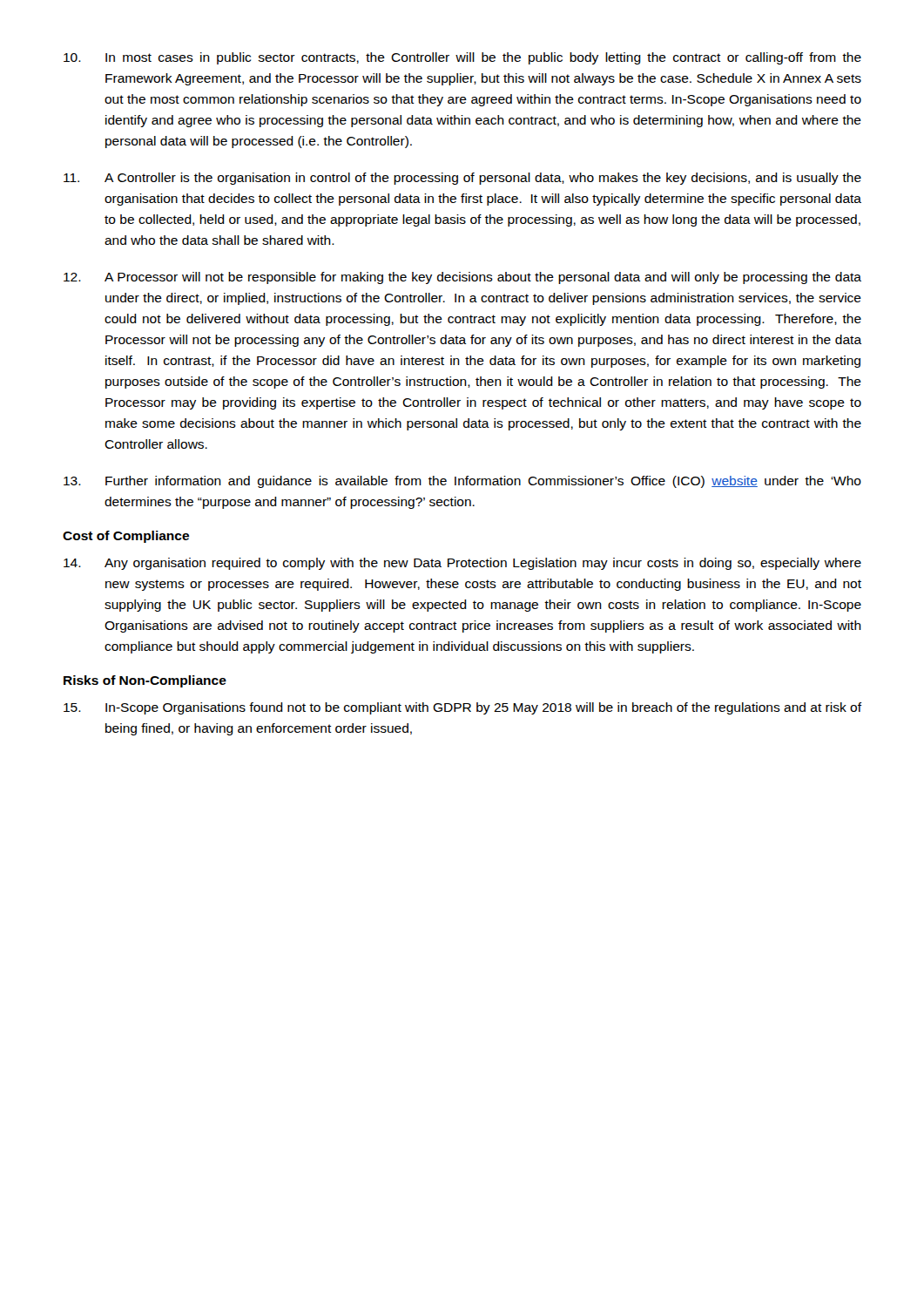
Task: Locate the text block with the text "In most cases in public sector contracts, the"
Action: (x=462, y=99)
